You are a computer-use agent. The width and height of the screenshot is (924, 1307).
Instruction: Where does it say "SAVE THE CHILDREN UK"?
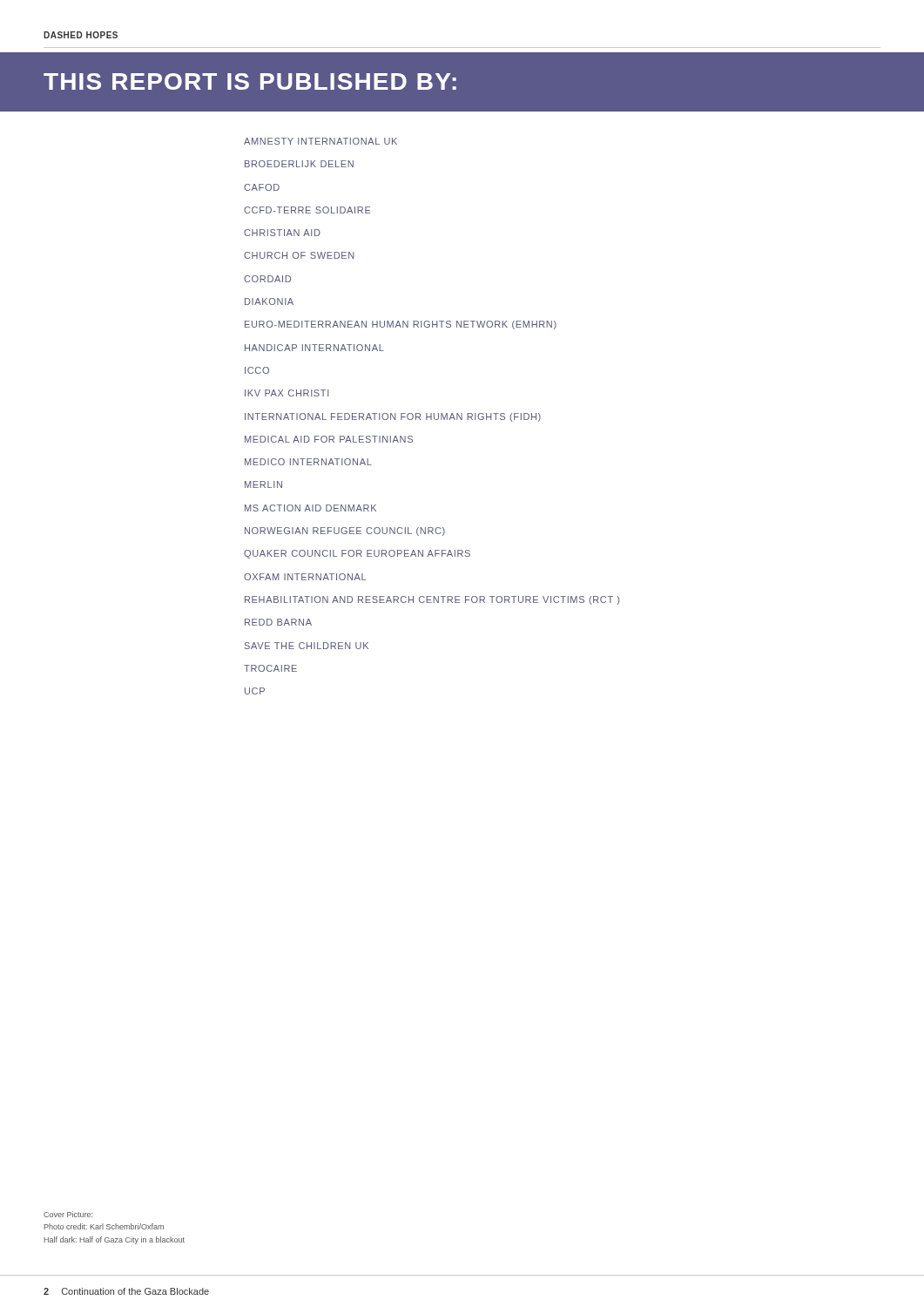coord(307,645)
